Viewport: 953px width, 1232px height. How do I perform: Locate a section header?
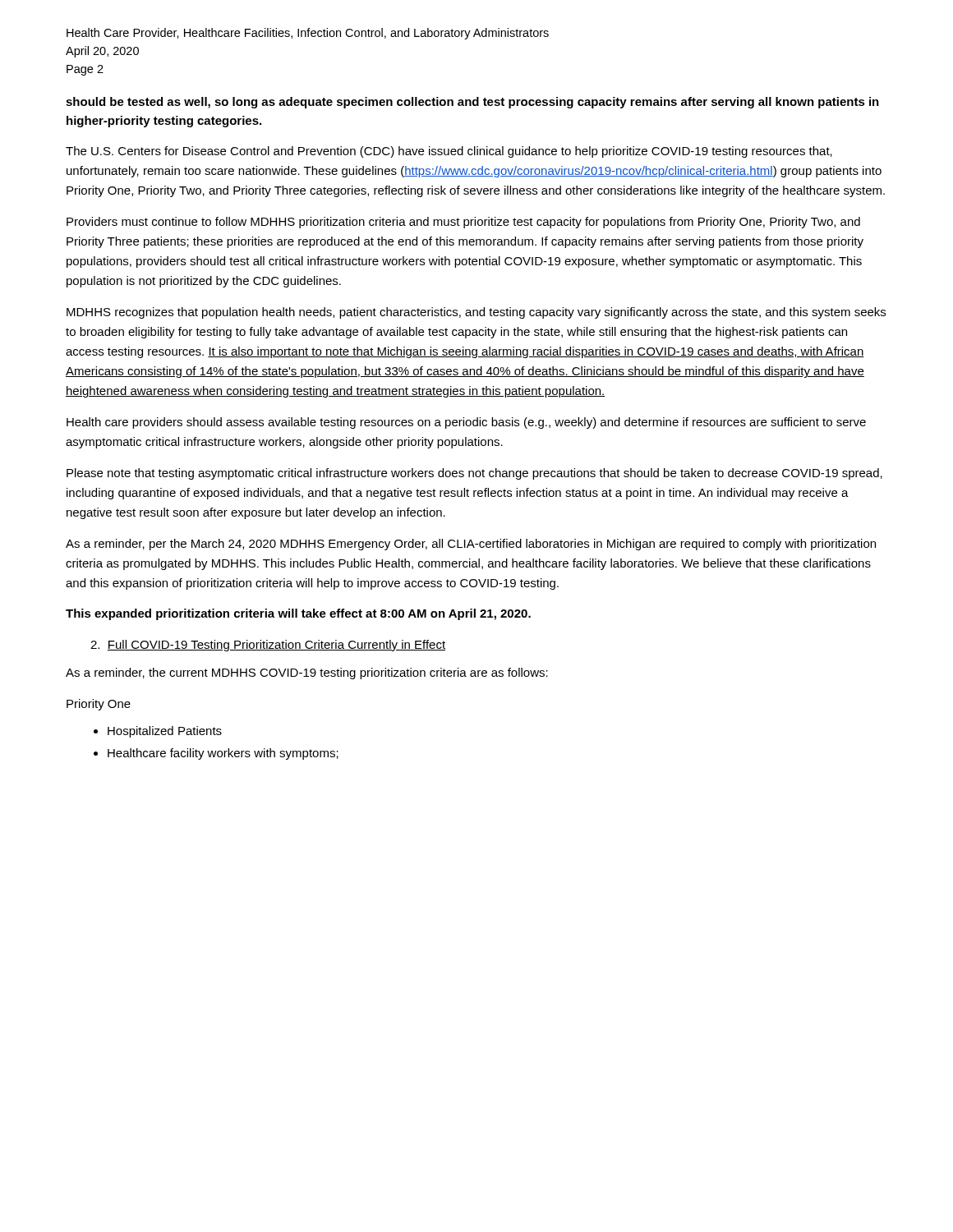[298, 613]
